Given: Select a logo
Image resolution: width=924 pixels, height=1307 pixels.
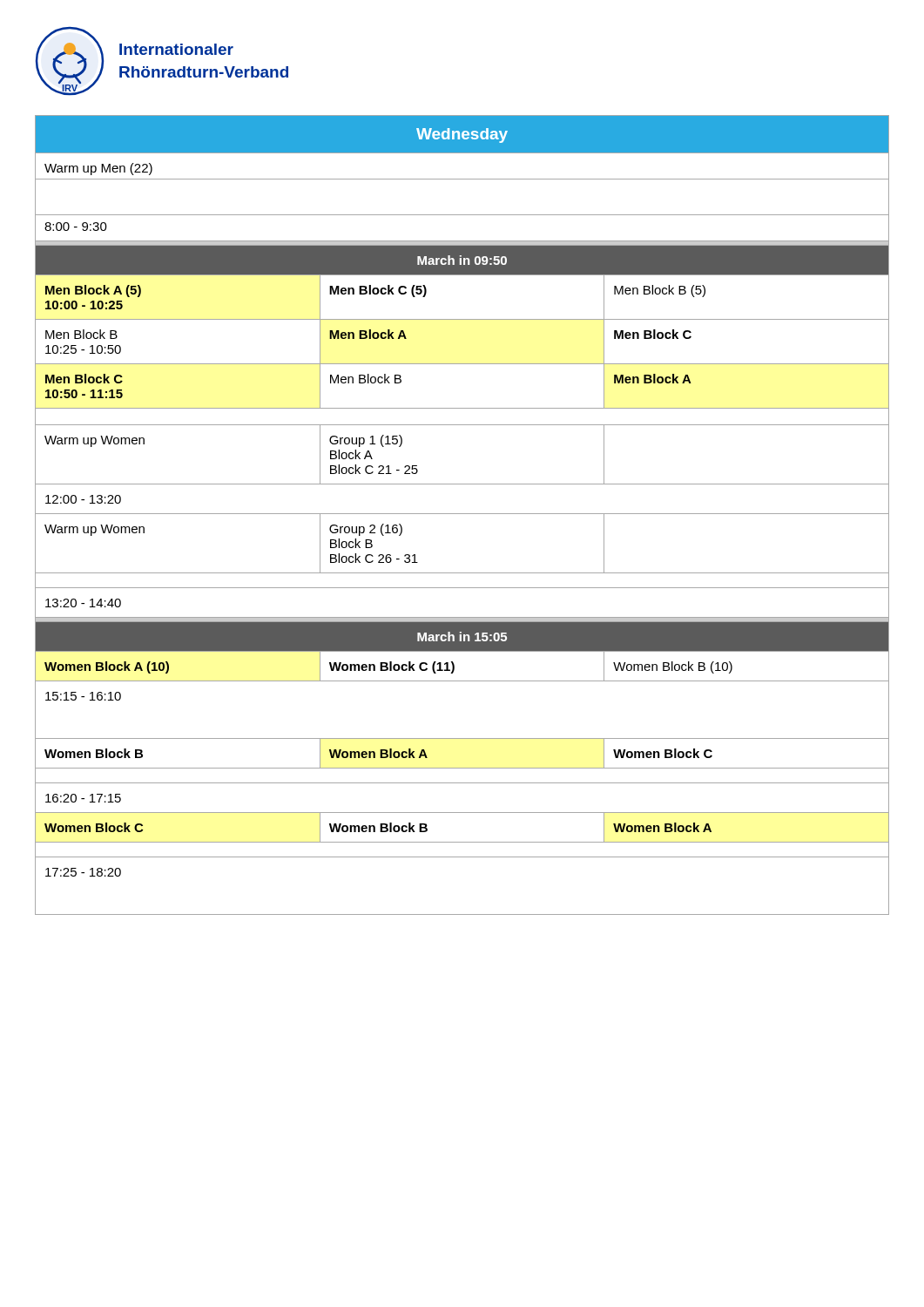Looking at the screenshot, I should (162, 61).
